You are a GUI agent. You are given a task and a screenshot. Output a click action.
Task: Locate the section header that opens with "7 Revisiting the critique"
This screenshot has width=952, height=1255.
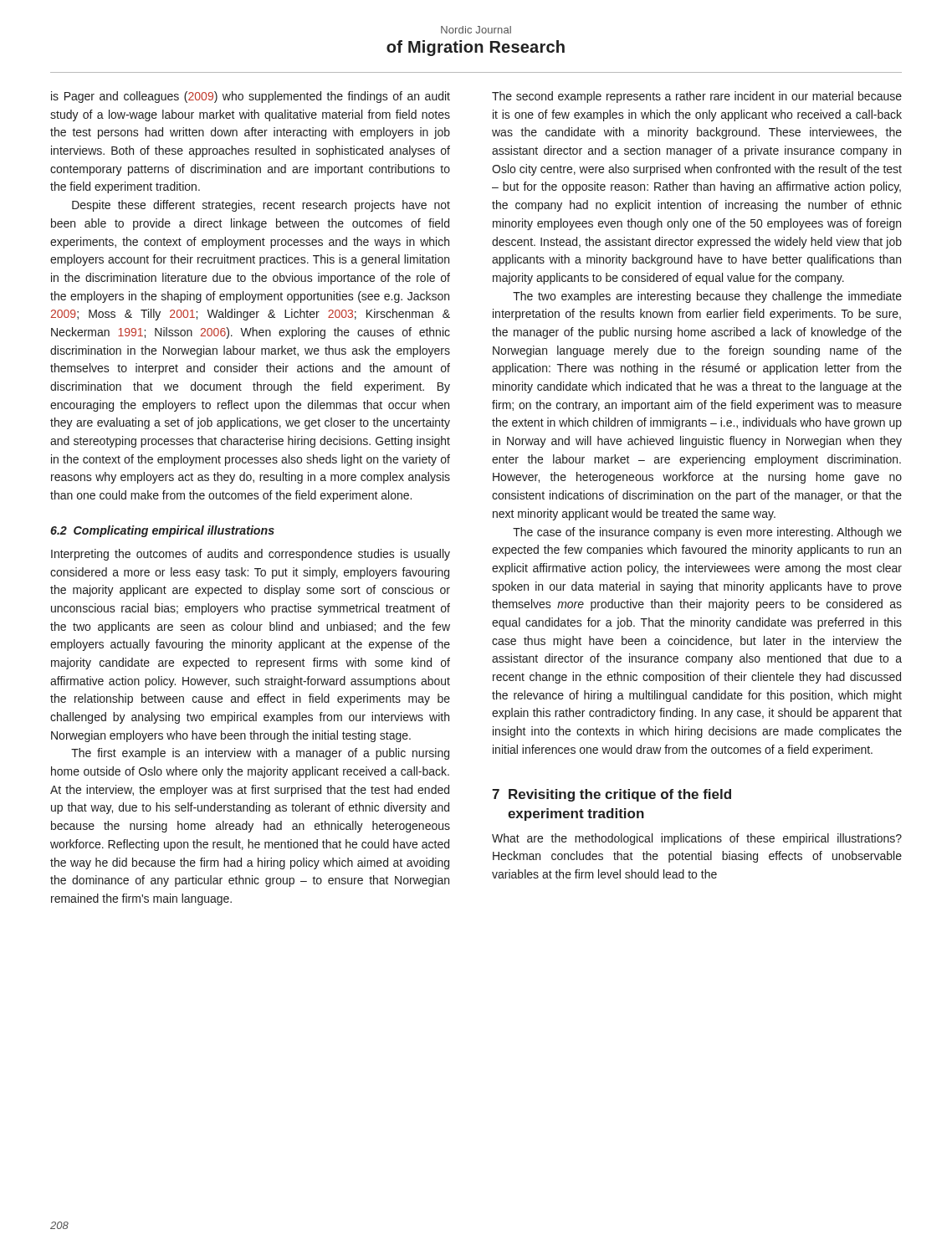697,805
